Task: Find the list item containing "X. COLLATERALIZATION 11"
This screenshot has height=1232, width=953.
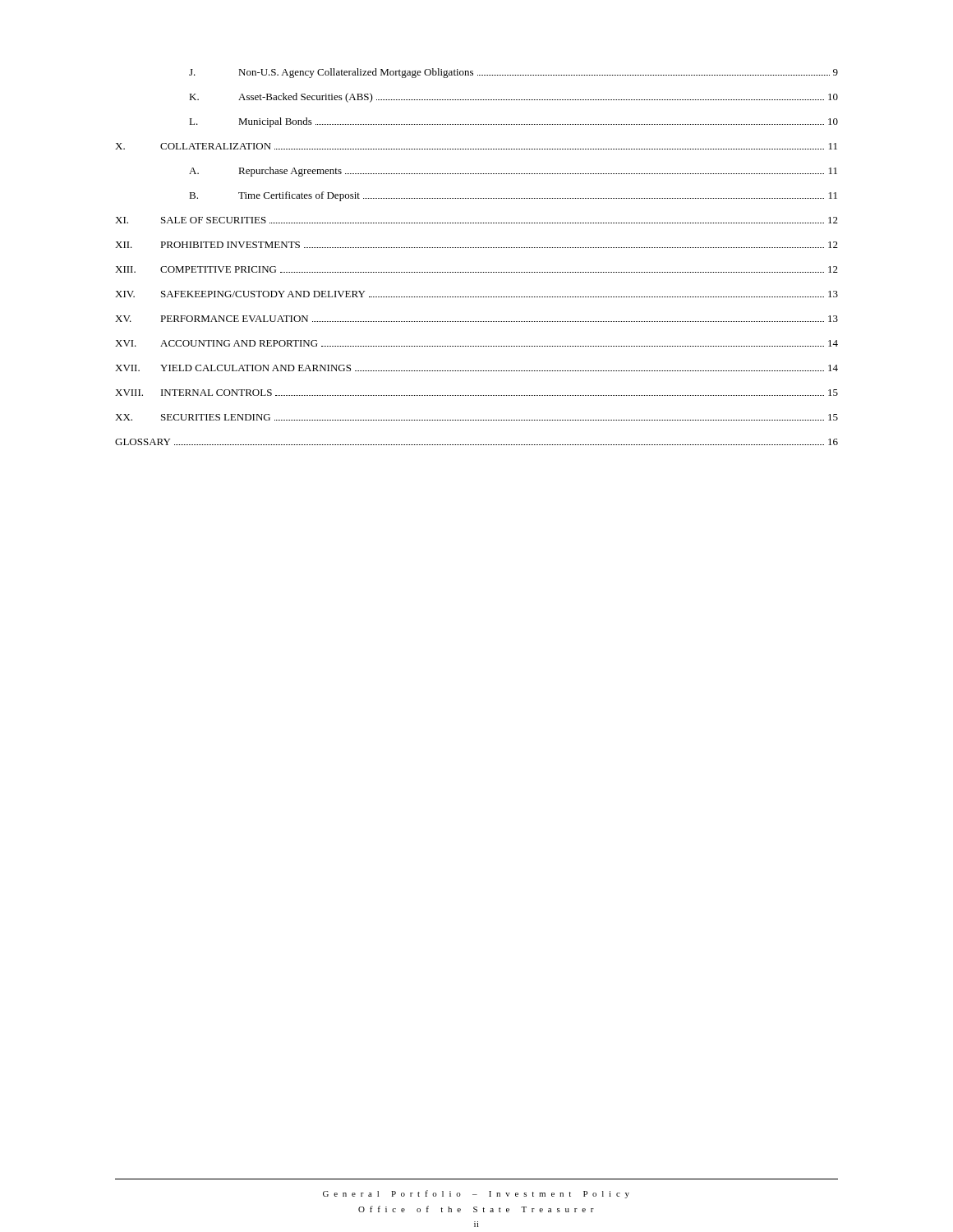Action: tap(476, 146)
